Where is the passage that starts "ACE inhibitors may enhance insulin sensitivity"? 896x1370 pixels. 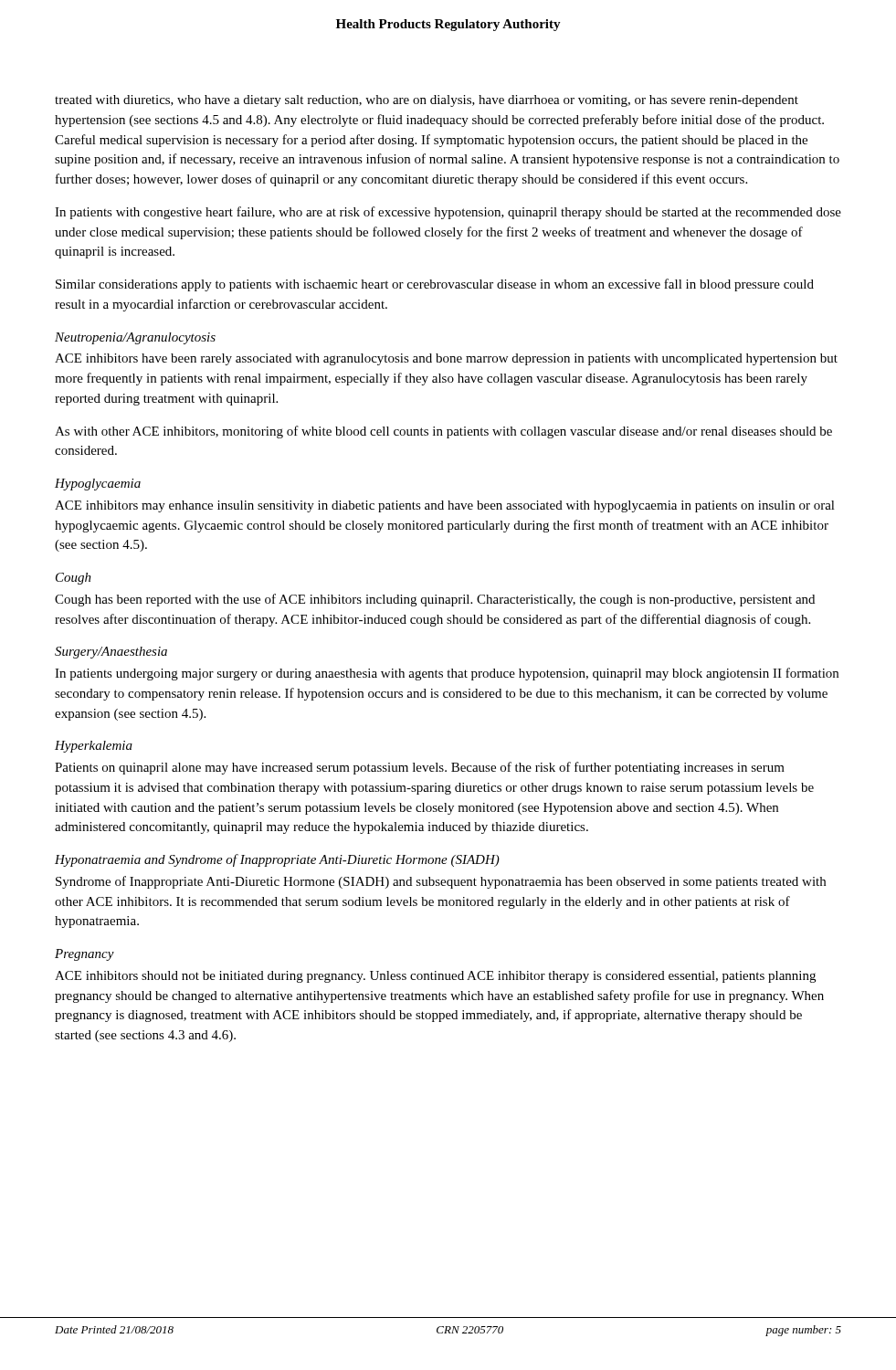(x=445, y=525)
